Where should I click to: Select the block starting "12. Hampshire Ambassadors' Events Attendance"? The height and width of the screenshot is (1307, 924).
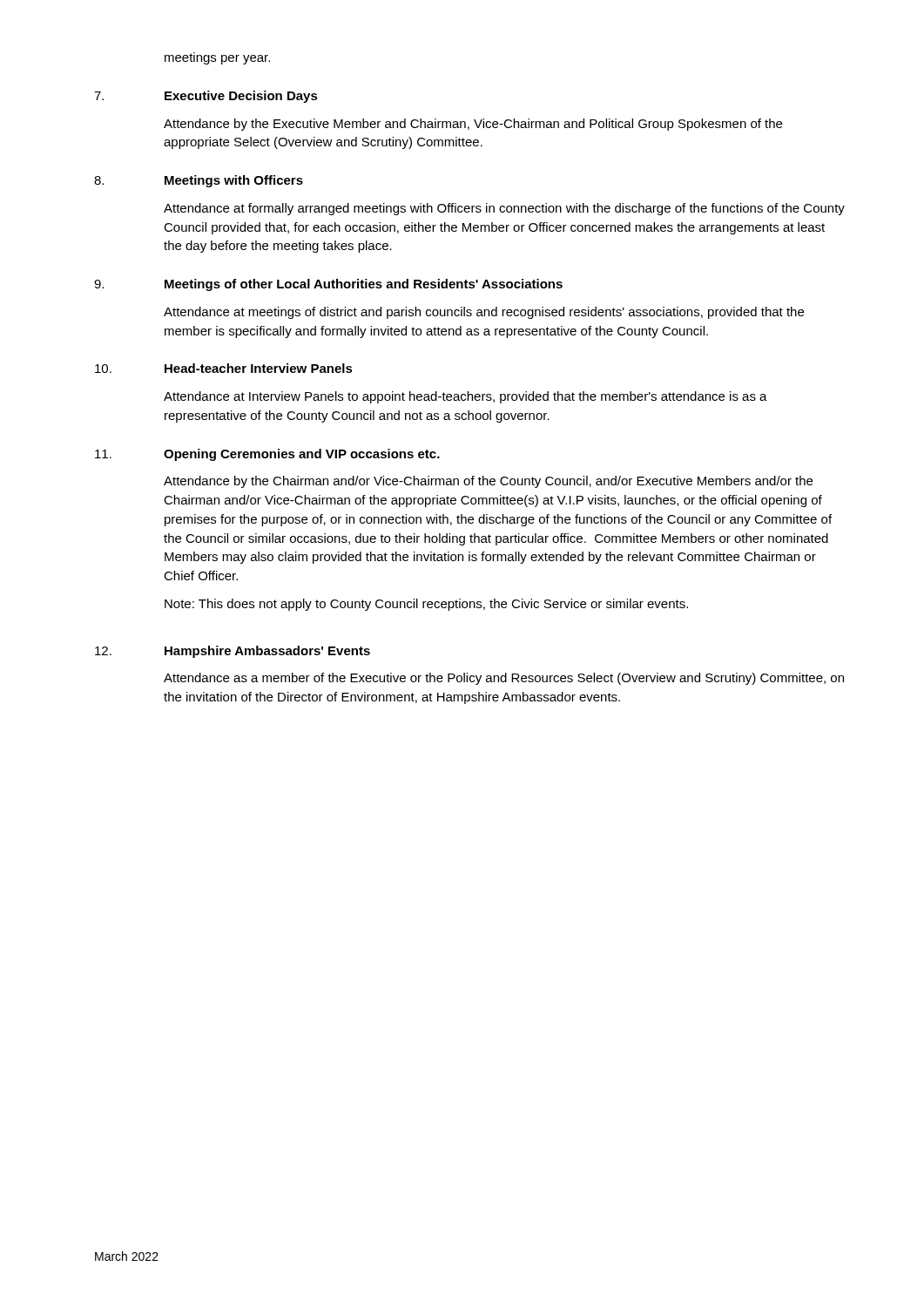470,674
